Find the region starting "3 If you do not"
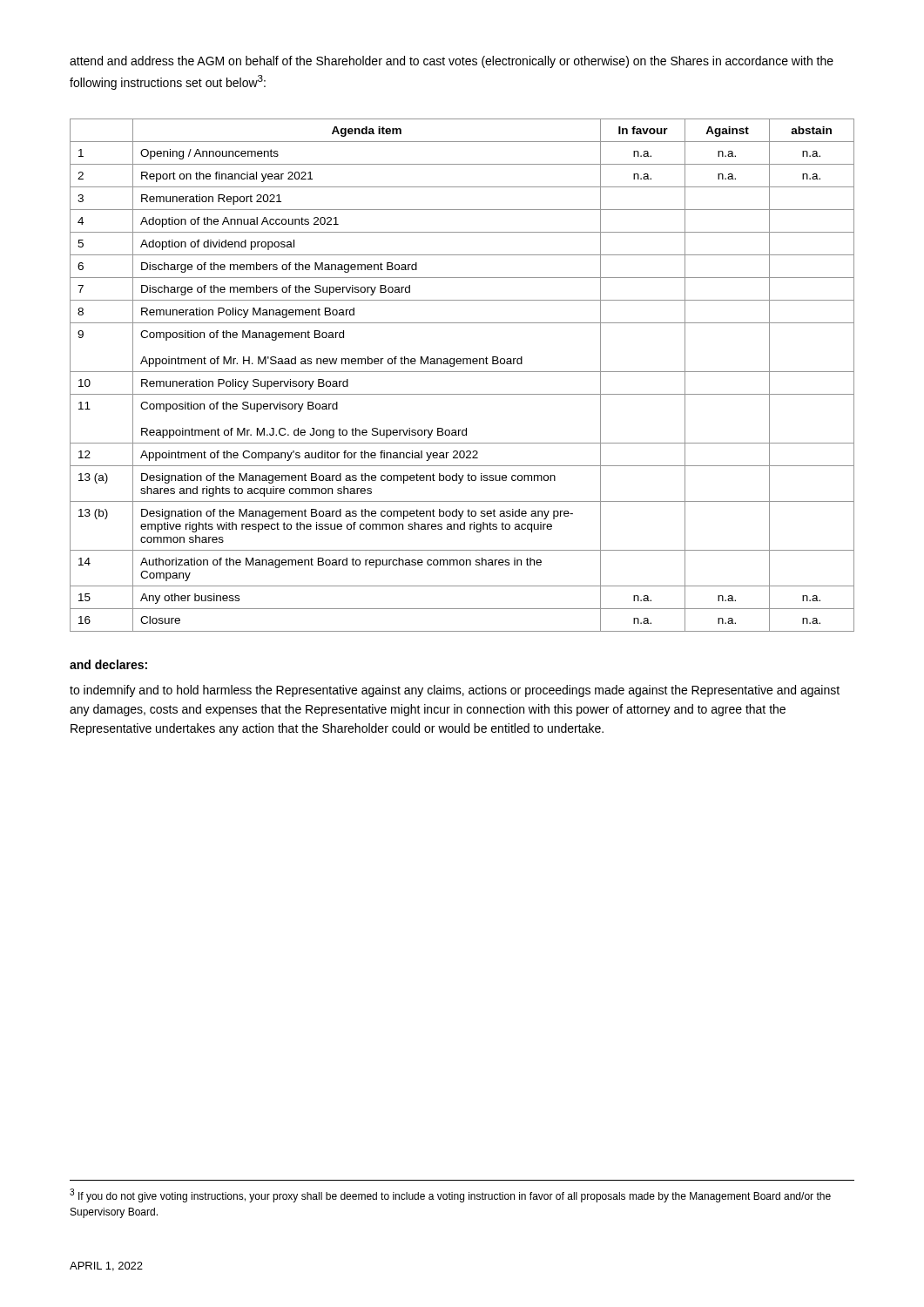The height and width of the screenshot is (1307, 924). 462,1203
